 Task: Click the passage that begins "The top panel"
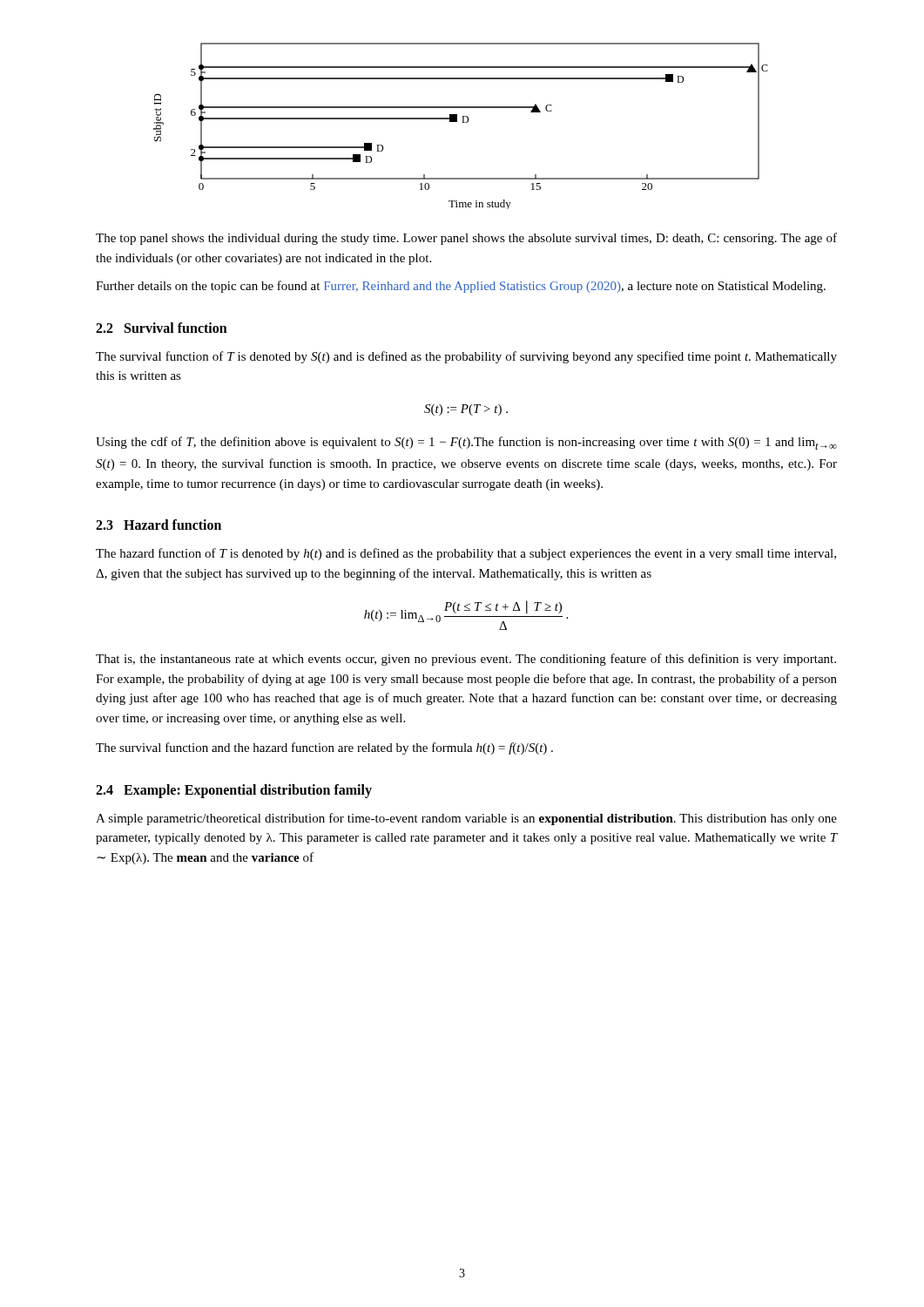click(x=466, y=248)
